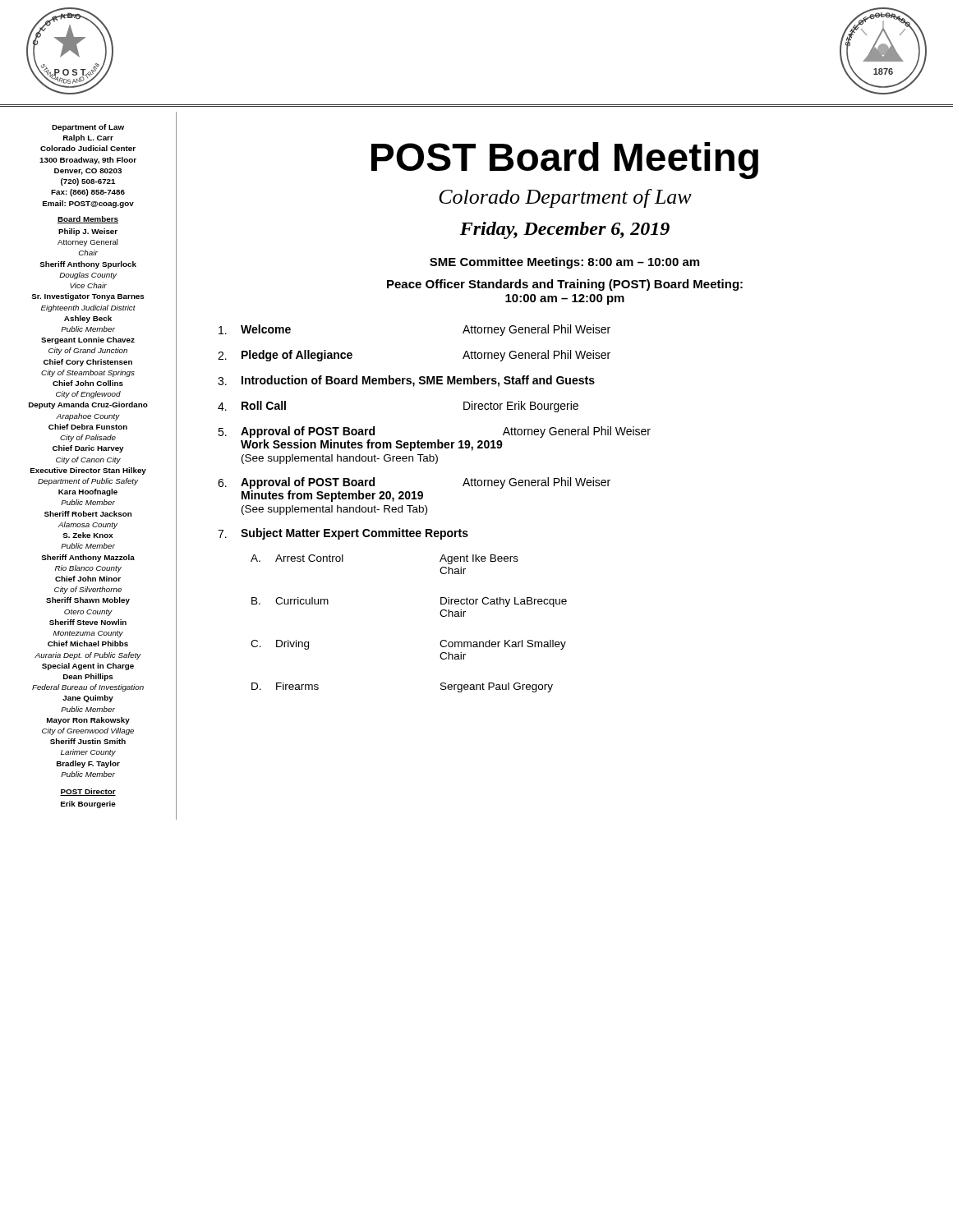Click where it says "4. Roll Call Director Erik Bourgerie"

coord(565,406)
